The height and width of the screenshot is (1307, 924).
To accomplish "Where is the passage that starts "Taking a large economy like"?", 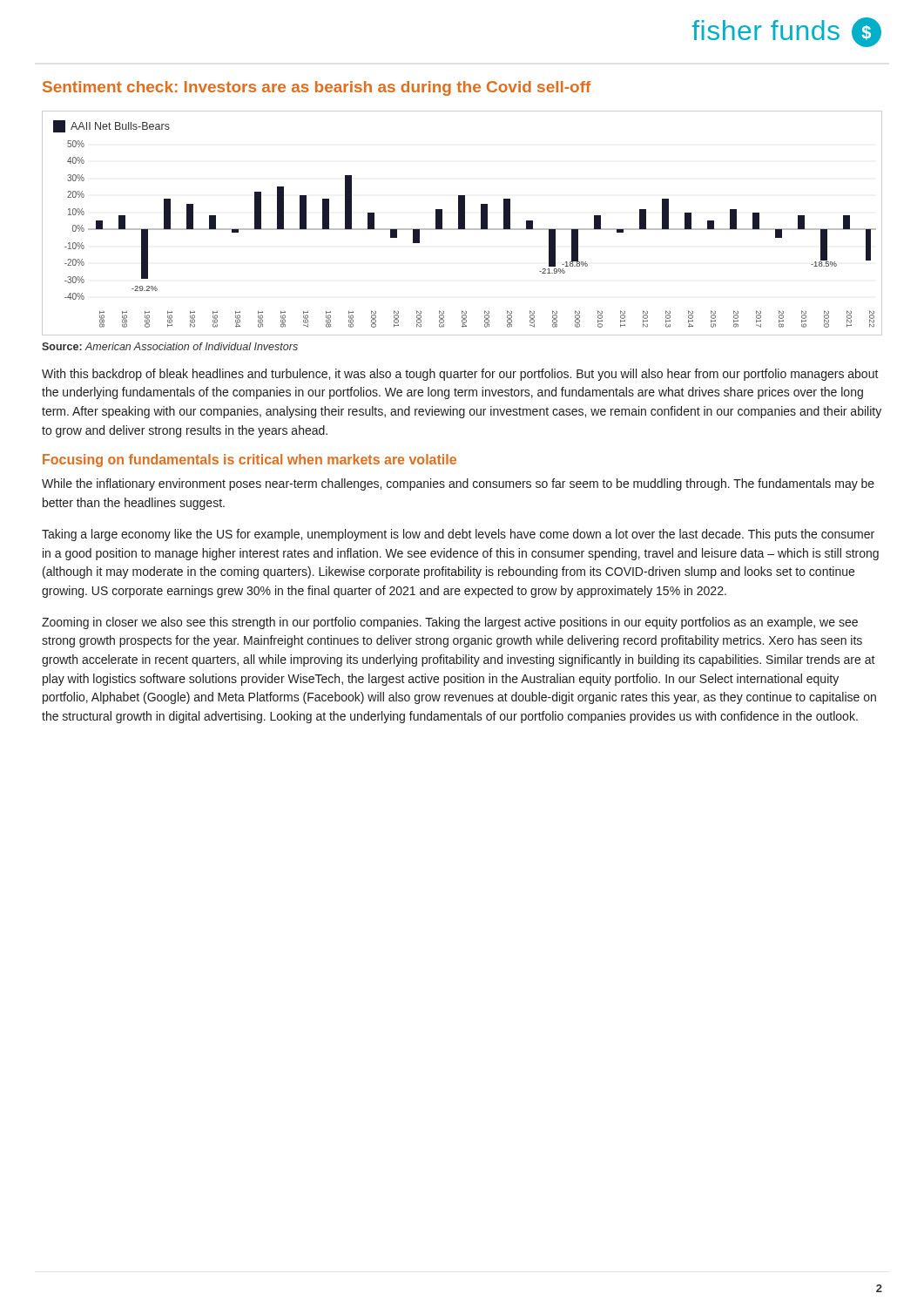I will (x=461, y=562).
